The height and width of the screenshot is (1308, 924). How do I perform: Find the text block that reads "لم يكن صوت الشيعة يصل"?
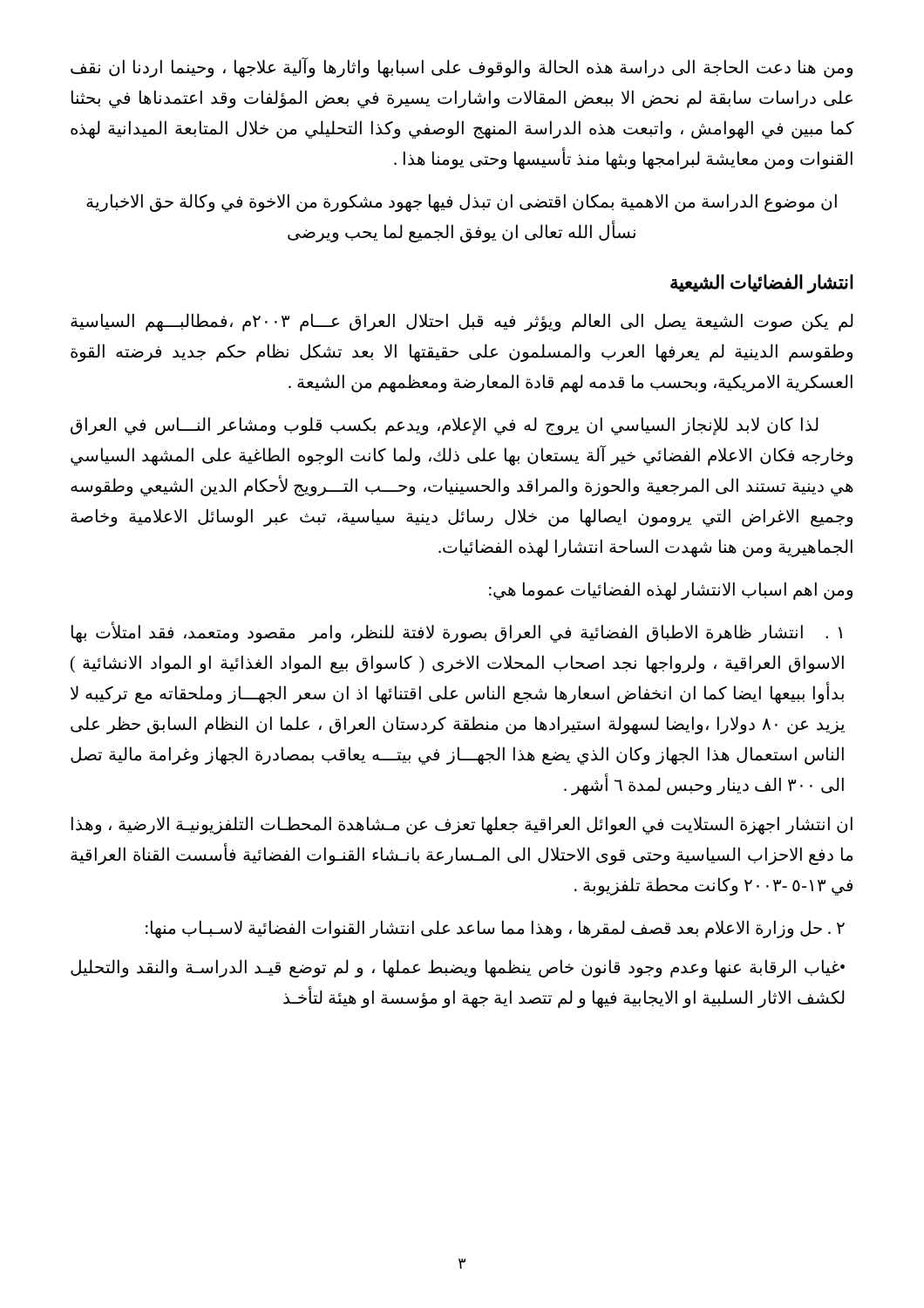point(462,351)
